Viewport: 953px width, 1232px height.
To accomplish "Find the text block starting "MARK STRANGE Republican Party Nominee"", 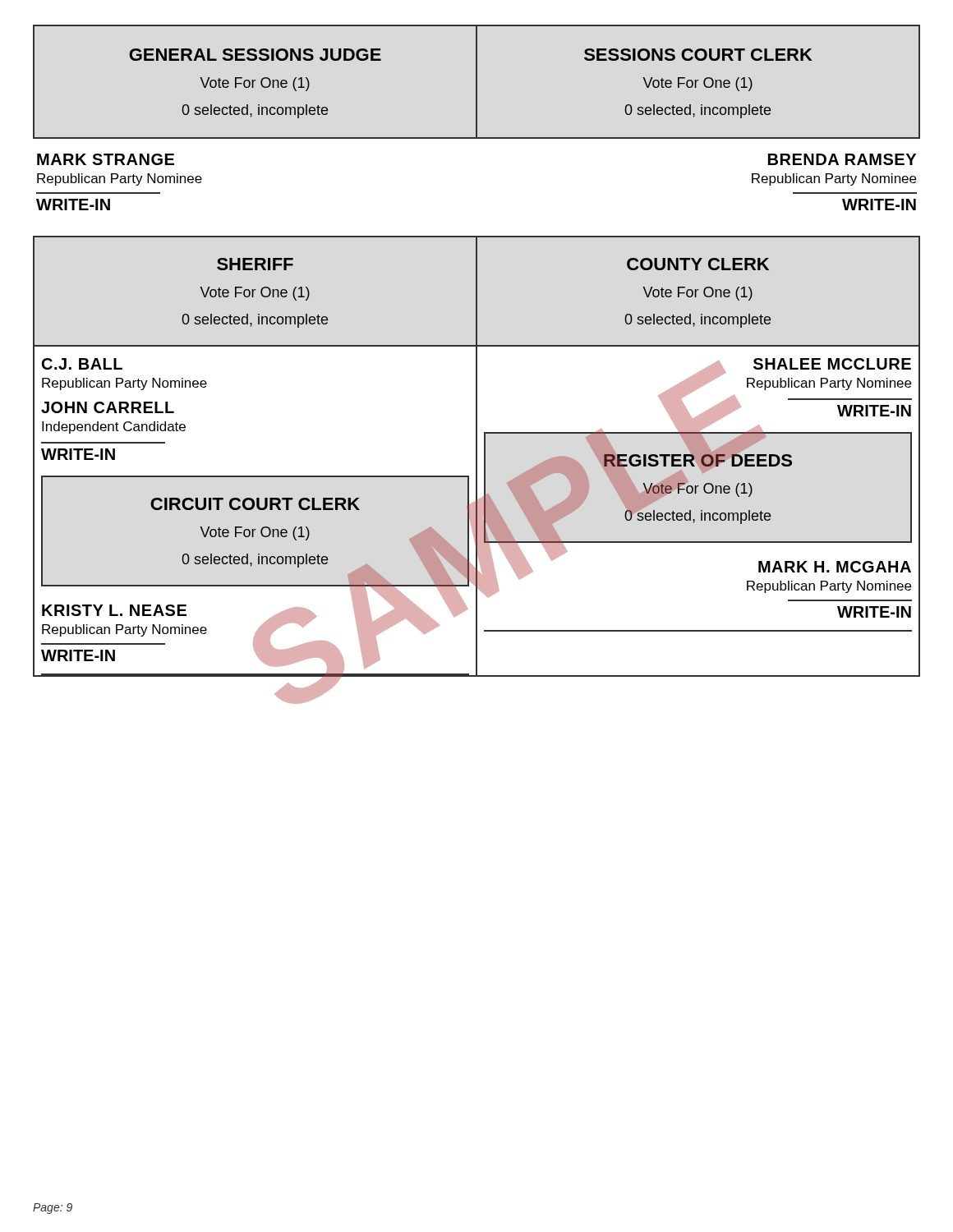I will [x=106, y=159].
